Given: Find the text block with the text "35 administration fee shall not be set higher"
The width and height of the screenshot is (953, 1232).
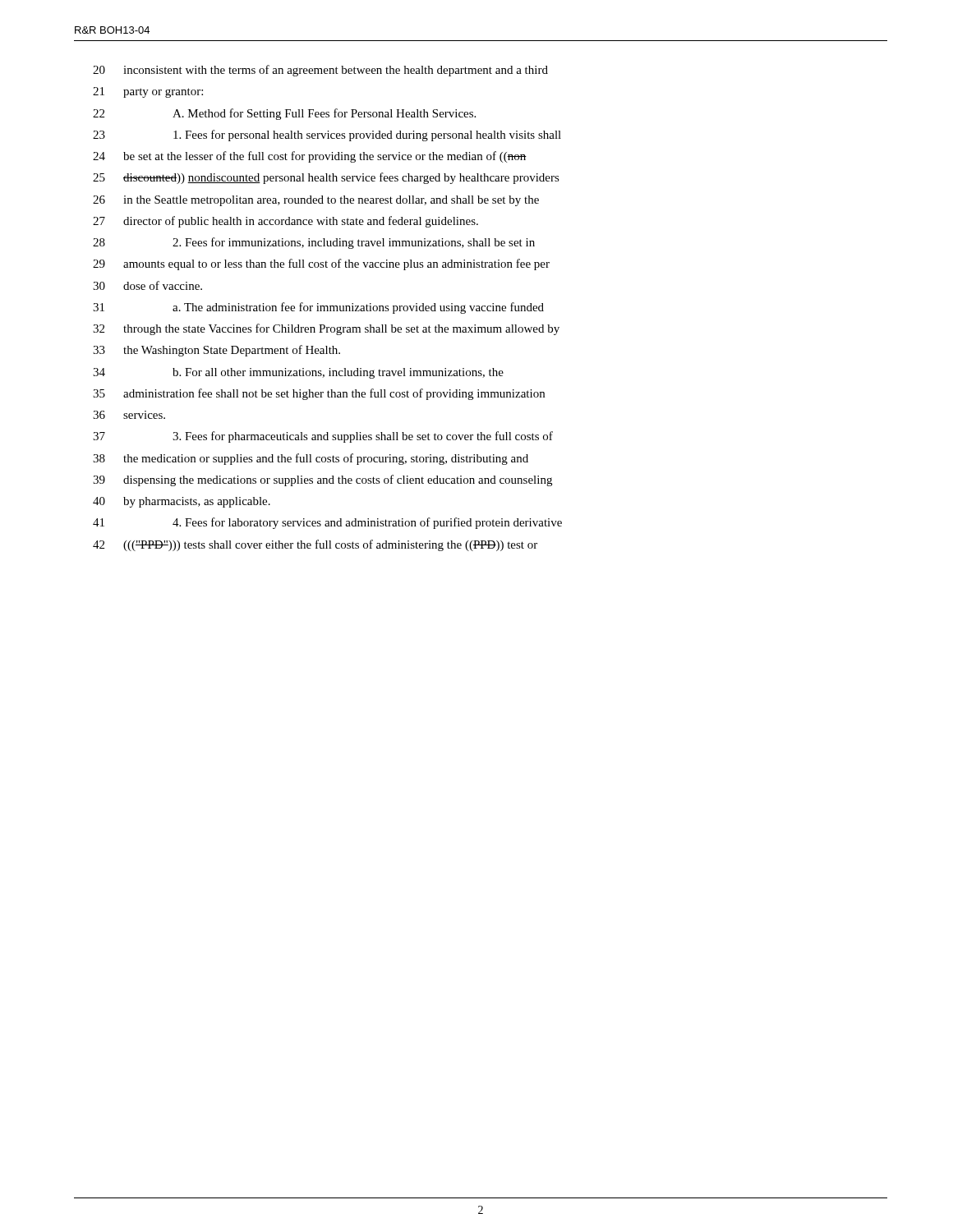Looking at the screenshot, I should pyautogui.click(x=481, y=393).
